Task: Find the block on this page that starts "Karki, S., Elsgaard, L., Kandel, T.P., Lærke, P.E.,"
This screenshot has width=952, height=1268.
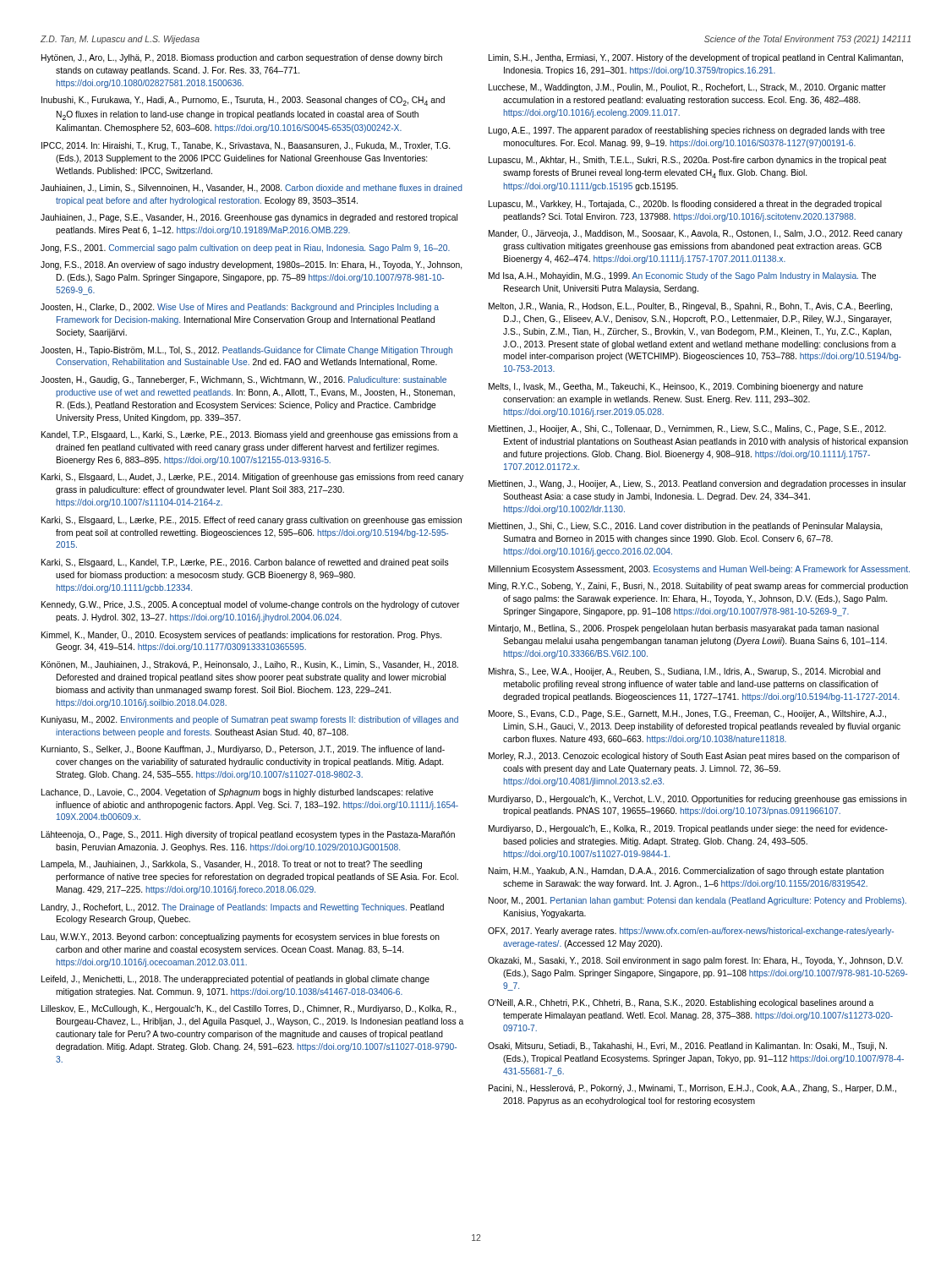Action: (x=245, y=575)
